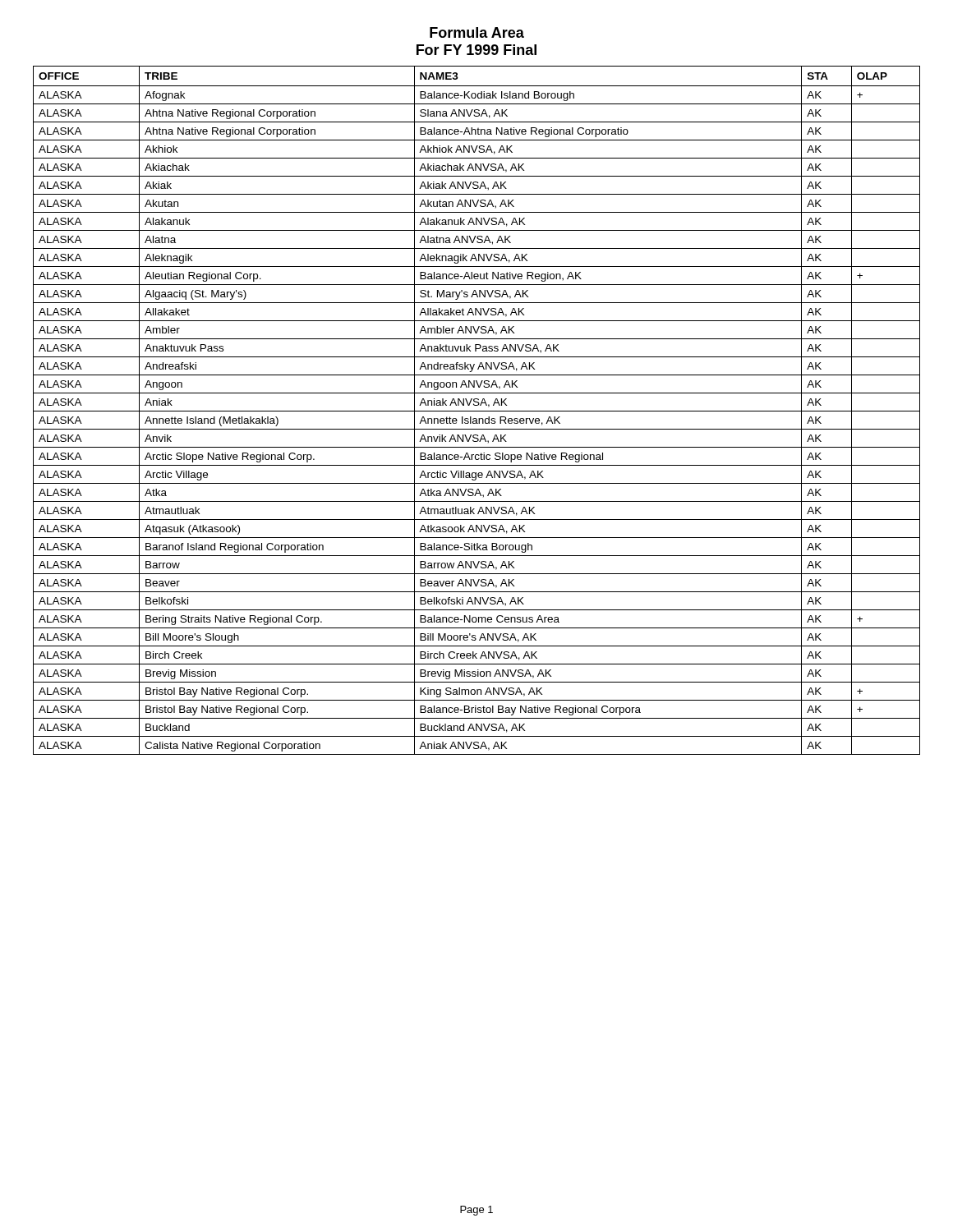Click on the table containing "Bill Moore's Slough"
This screenshot has height=1232, width=953.
click(476, 410)
